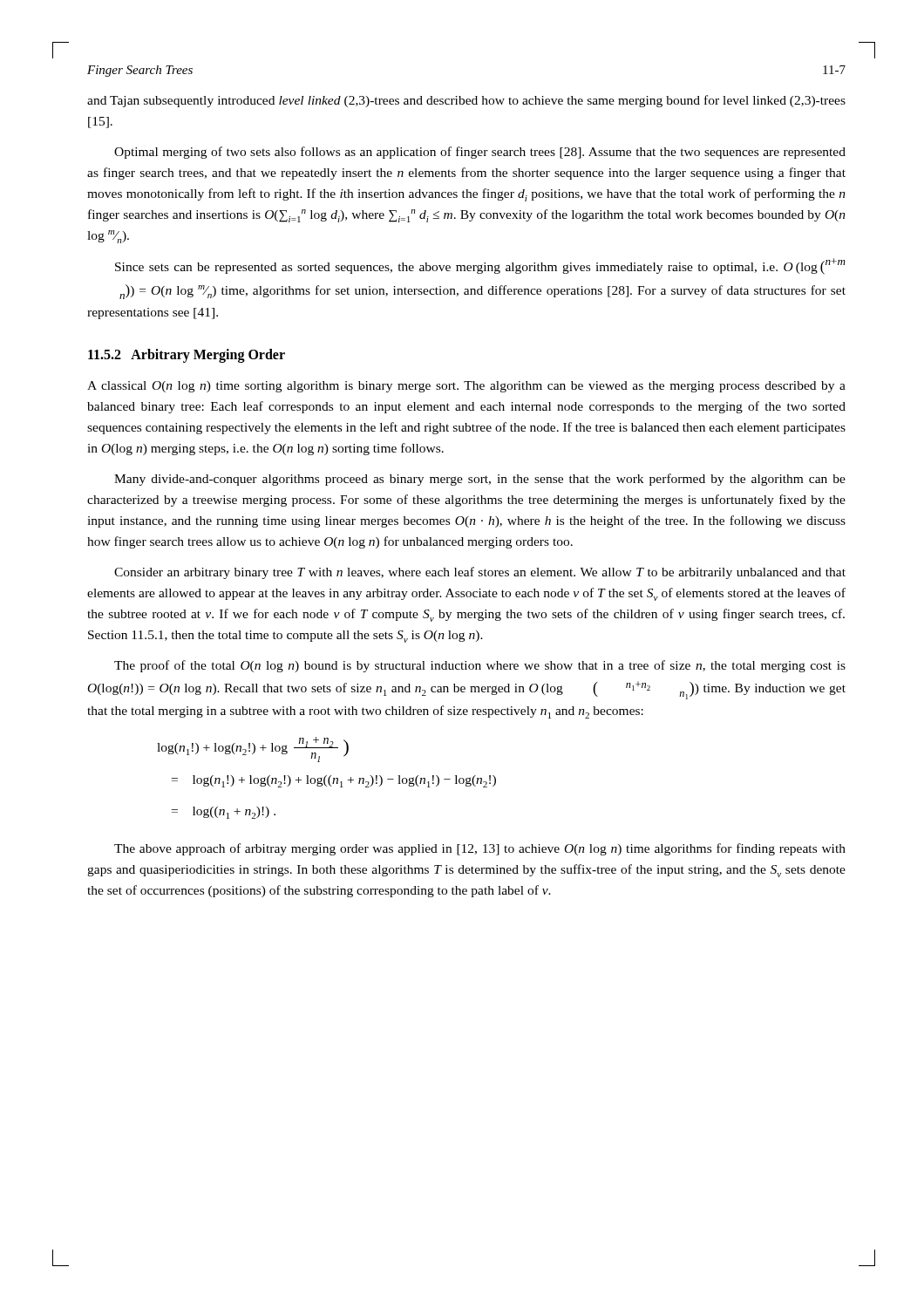Navigate to the text starting "Consider an arbitrary binary tree"
The height and width of the screenshot is (1308, 924).
click(x=466, y=604)
